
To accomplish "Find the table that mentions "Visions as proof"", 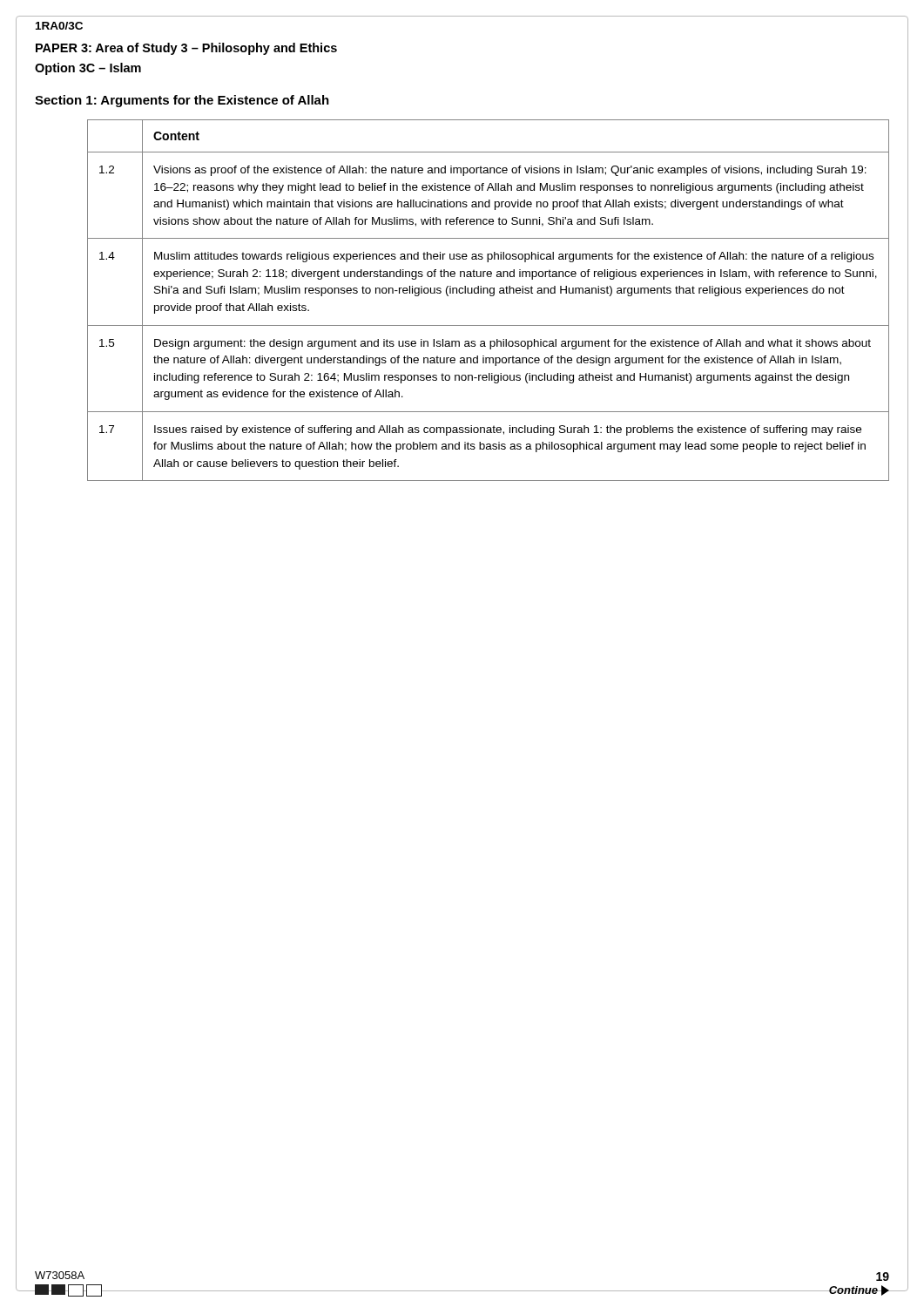I will pyautogui.click(x=462, y=300).
